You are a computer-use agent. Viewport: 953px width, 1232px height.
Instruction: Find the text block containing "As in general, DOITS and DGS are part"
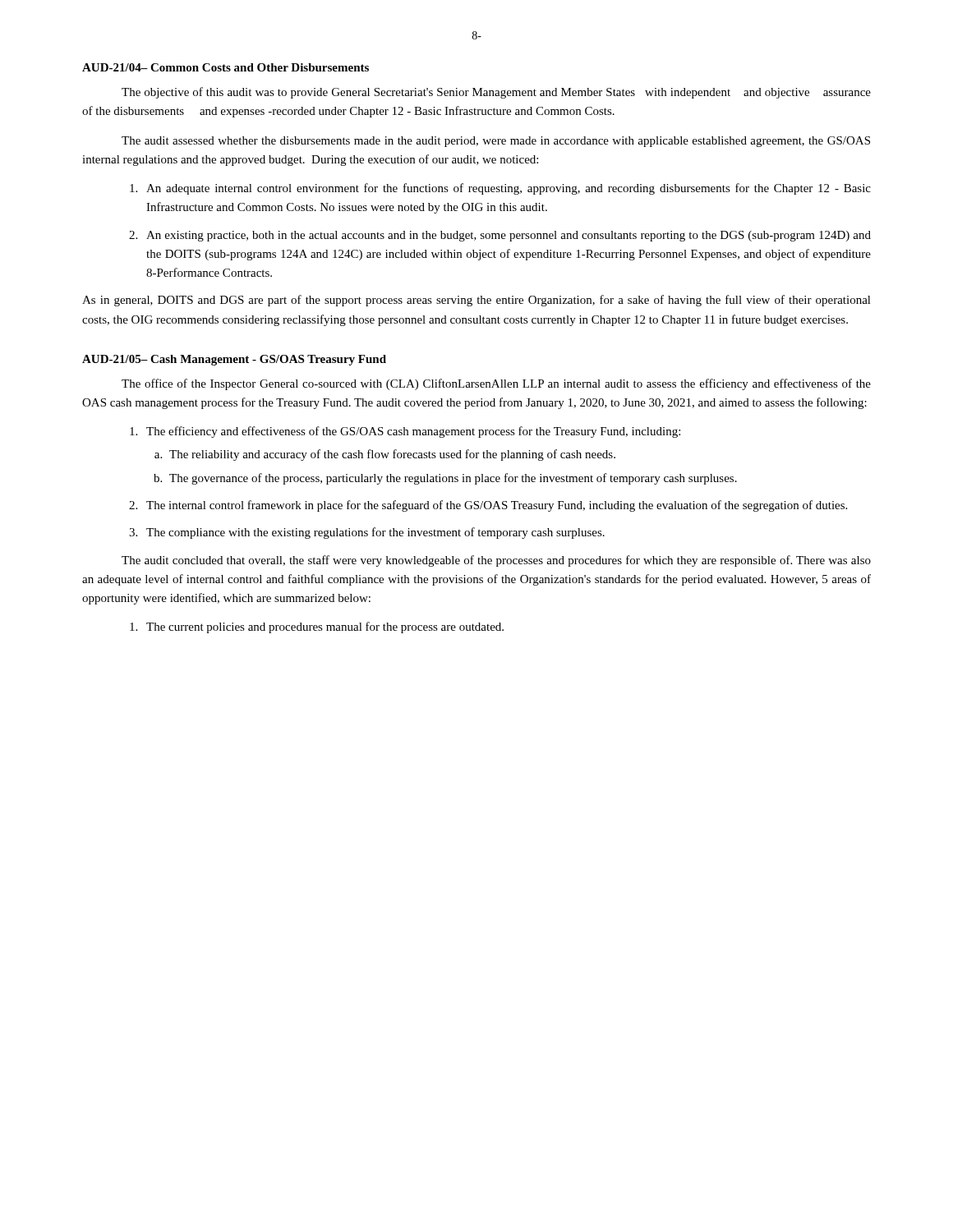[x=476, y=310]
